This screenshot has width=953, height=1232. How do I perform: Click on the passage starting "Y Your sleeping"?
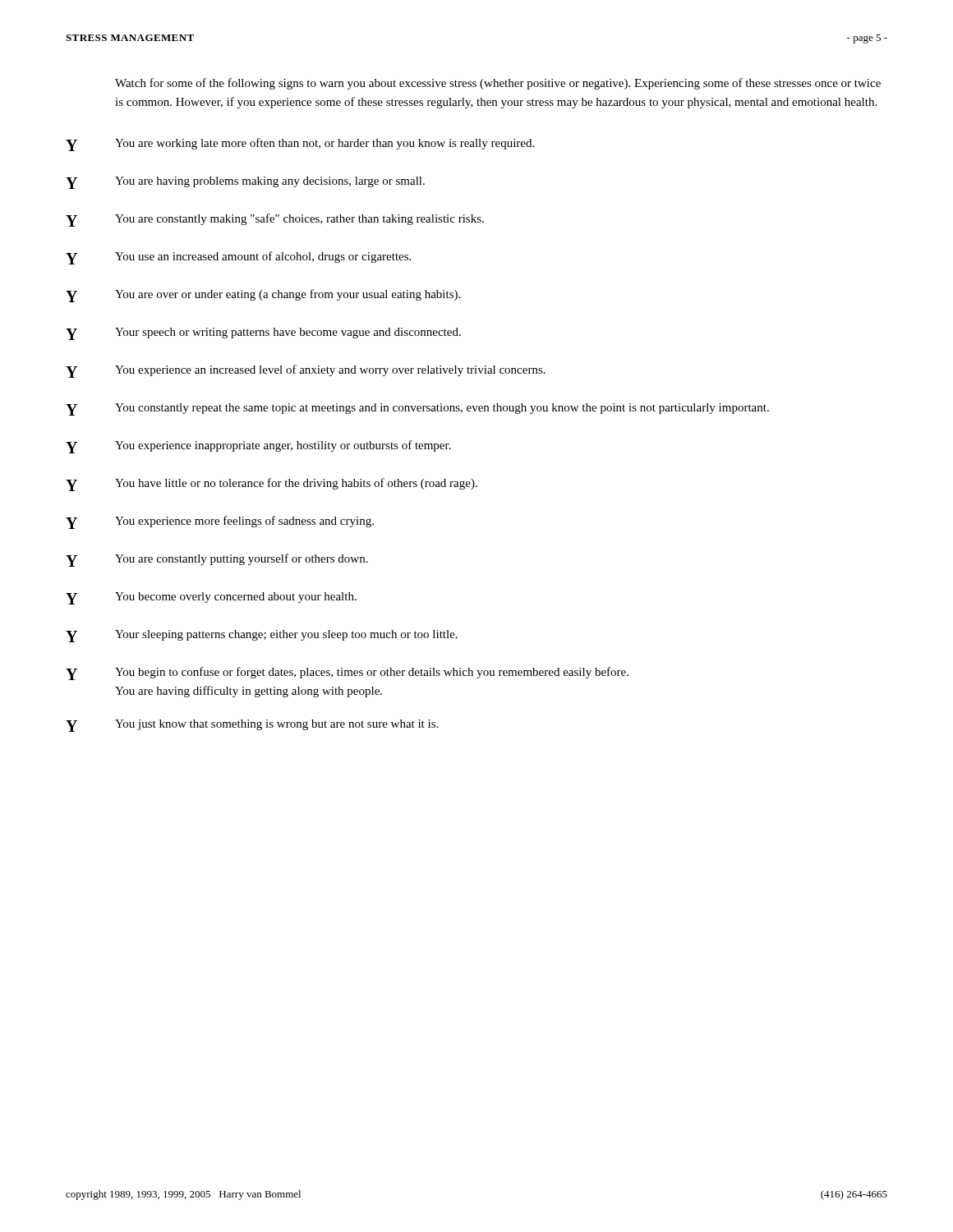point(262,636)
